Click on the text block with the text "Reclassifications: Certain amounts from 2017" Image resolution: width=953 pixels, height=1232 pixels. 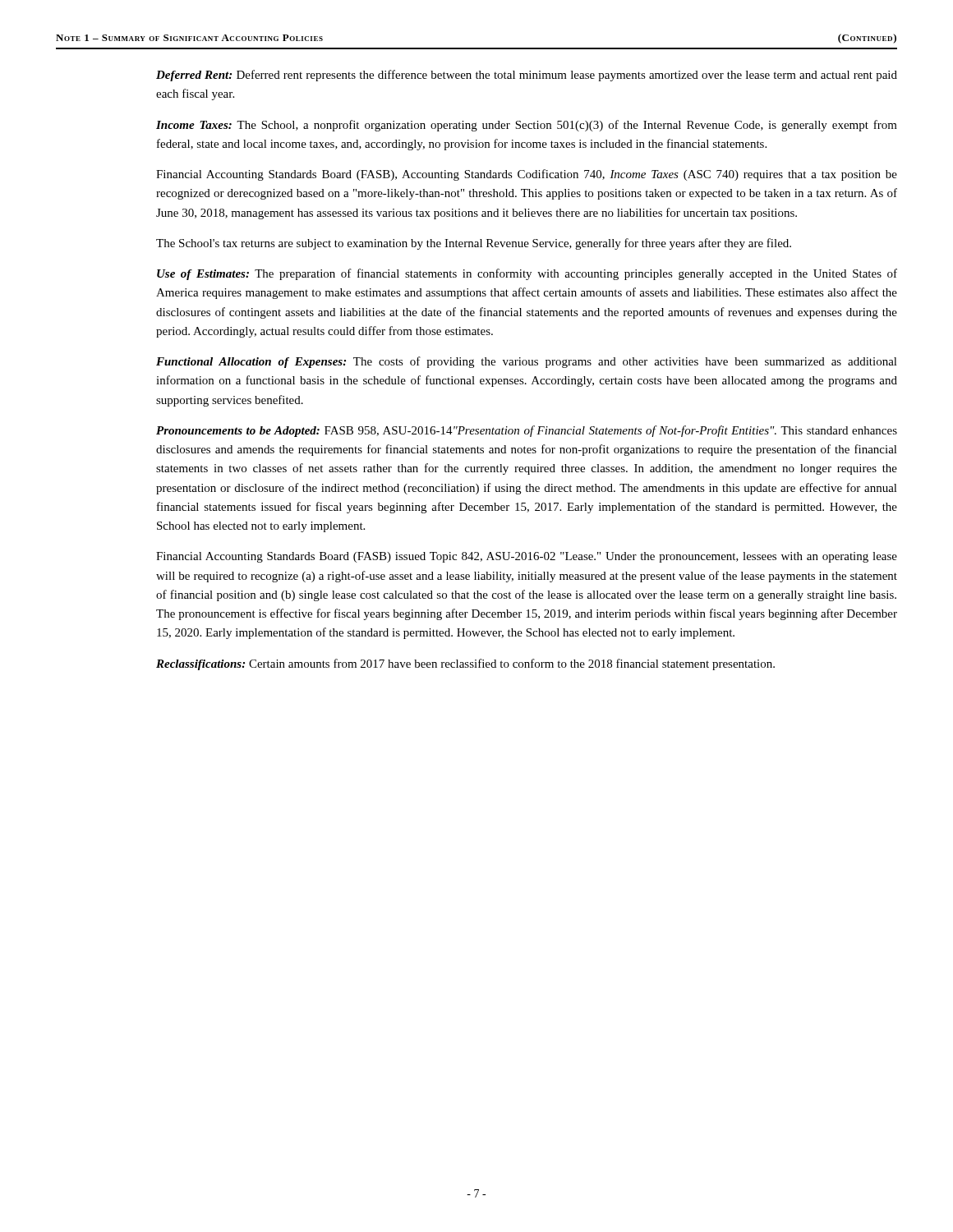point(466,663)
